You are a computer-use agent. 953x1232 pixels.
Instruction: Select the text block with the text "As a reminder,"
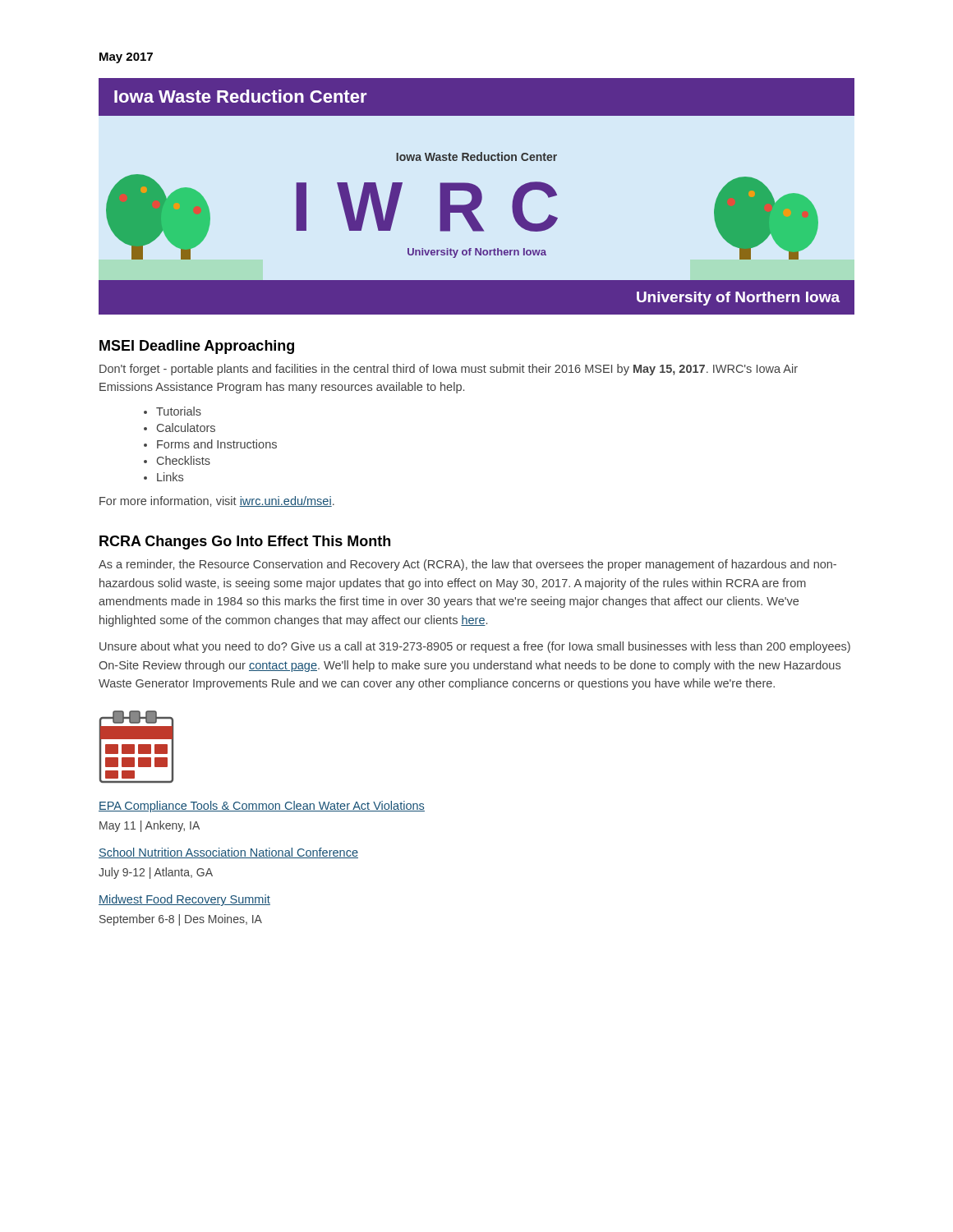tap(468, 592)
